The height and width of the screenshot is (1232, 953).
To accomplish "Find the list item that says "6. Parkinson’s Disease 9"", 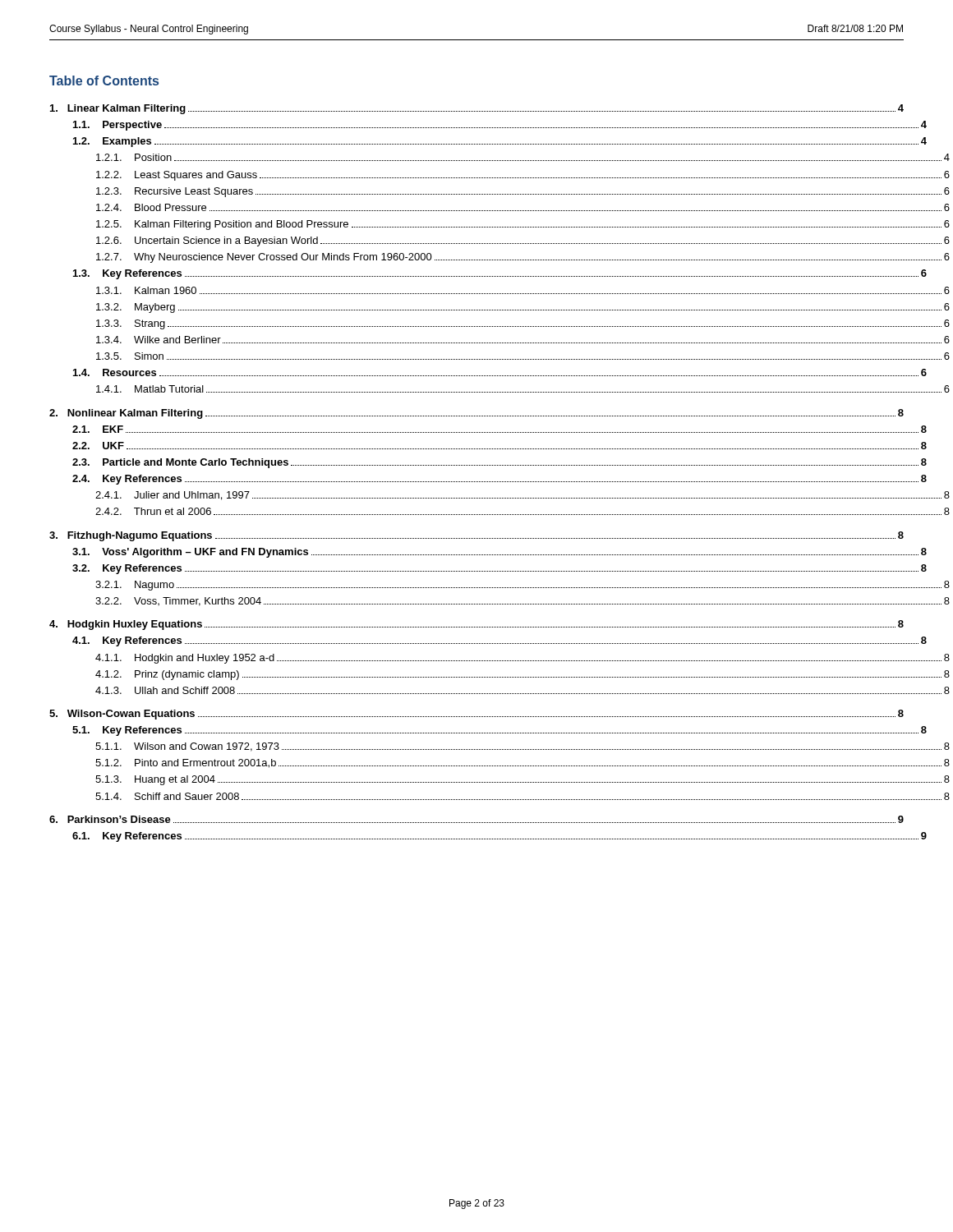I will (x=476, y=820).
